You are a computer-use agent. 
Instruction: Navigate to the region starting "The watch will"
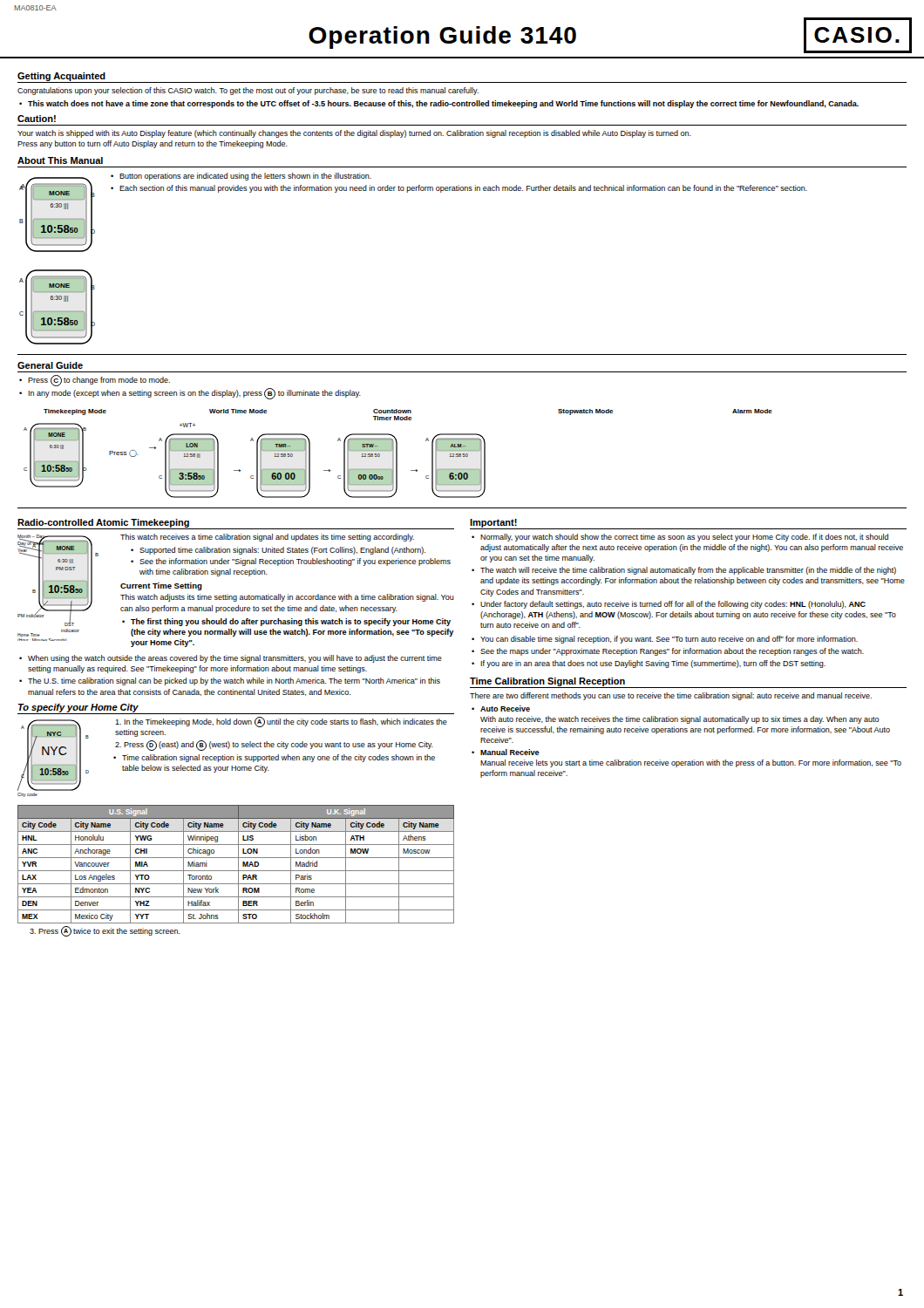click(x=692, y=581)
